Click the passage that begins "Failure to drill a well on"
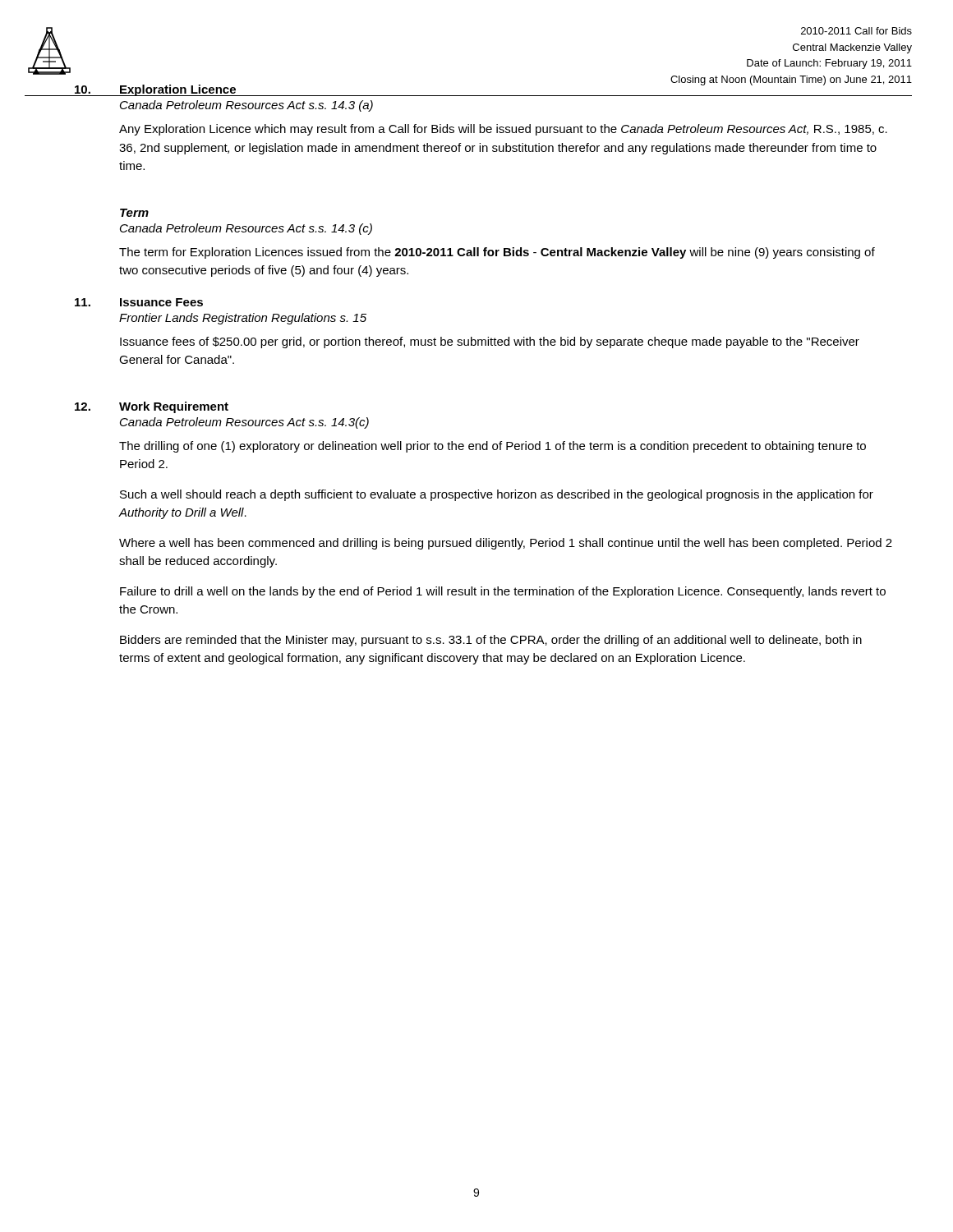The width and height of the screenshot is (953, 1232). click(503, 600)
